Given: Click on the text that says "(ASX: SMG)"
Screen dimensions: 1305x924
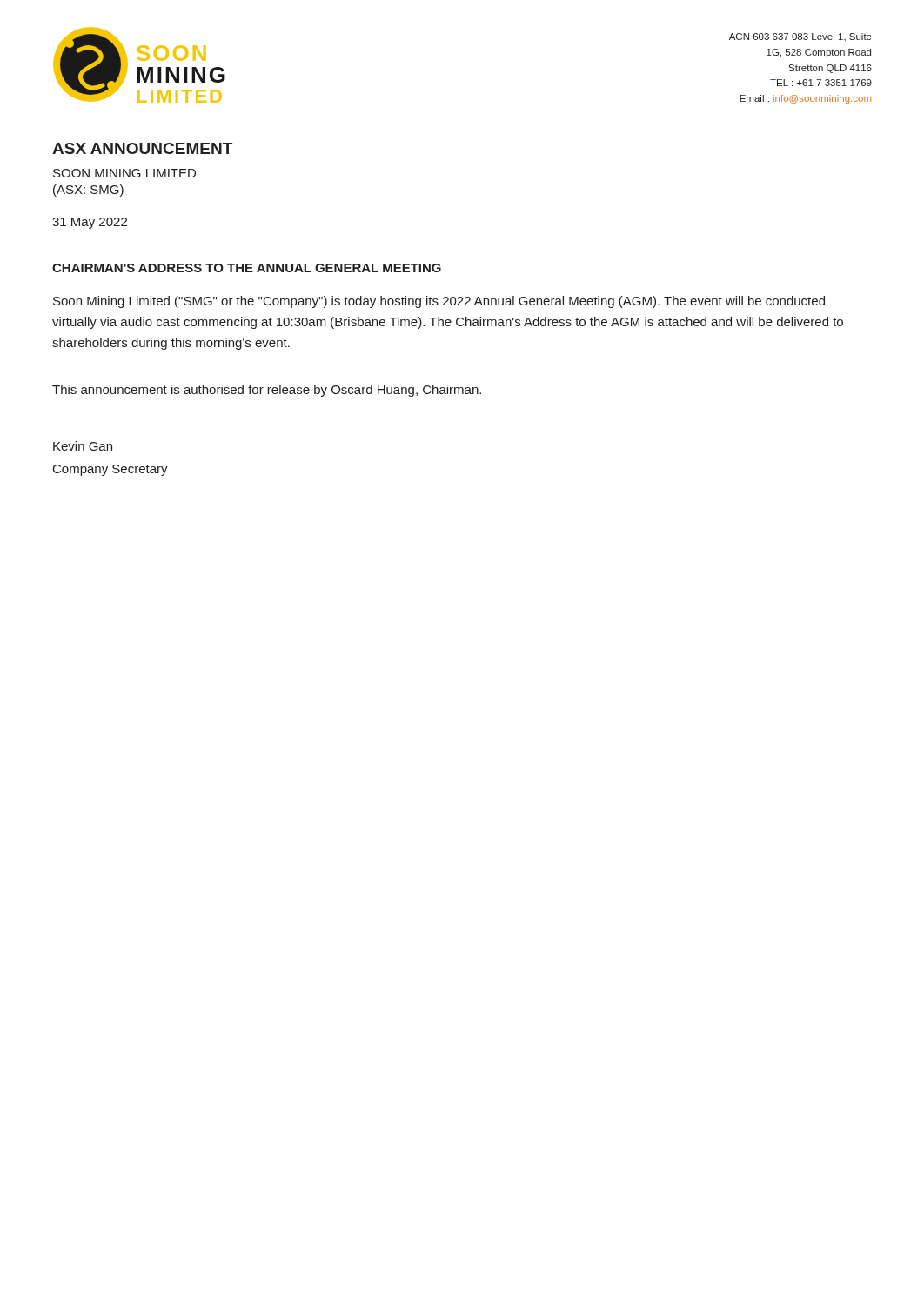Looking at the screenshot, I should click(x=88, y=189).
